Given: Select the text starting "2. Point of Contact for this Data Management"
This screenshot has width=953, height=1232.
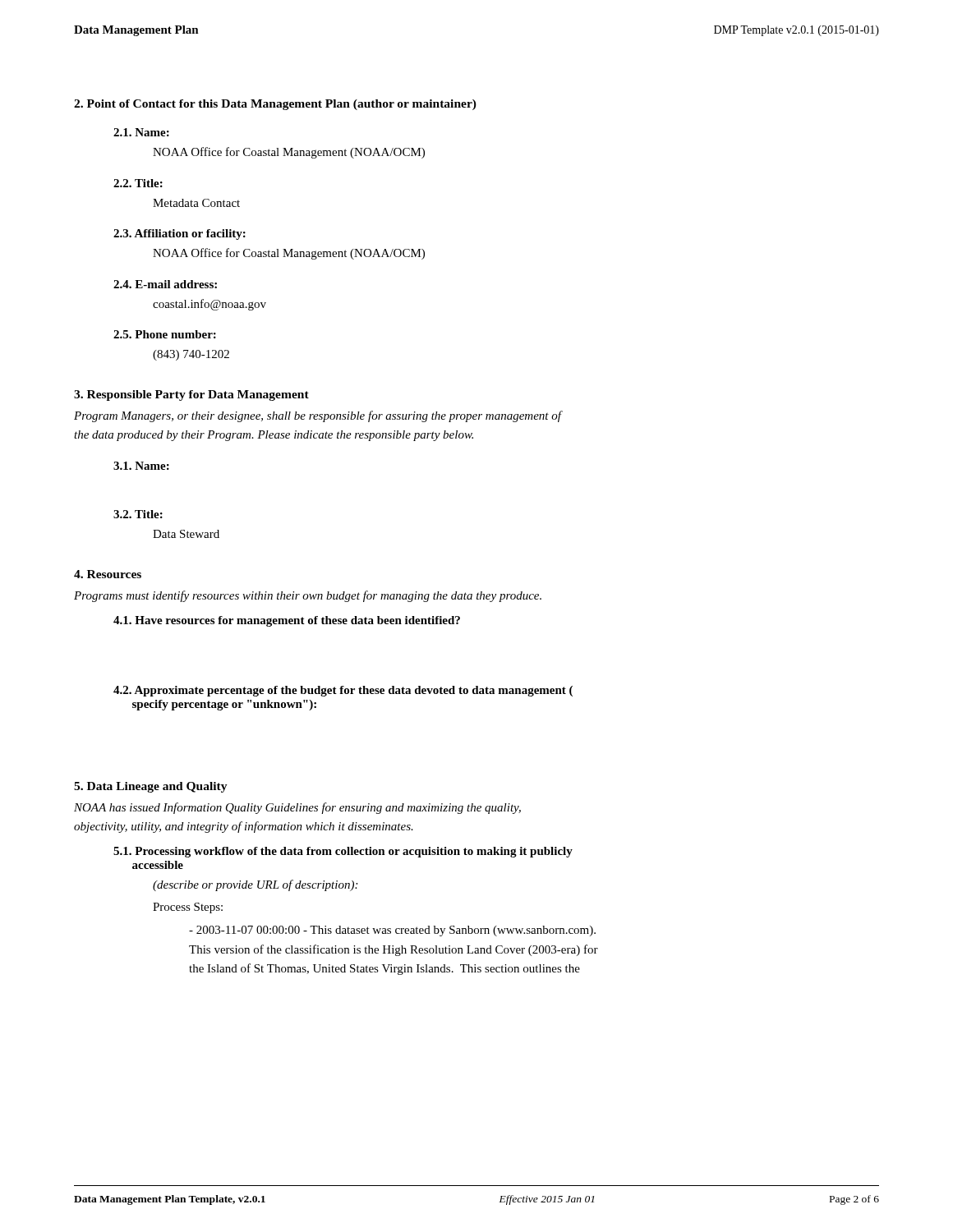Looking at the screenshot, I should [275, 103].
